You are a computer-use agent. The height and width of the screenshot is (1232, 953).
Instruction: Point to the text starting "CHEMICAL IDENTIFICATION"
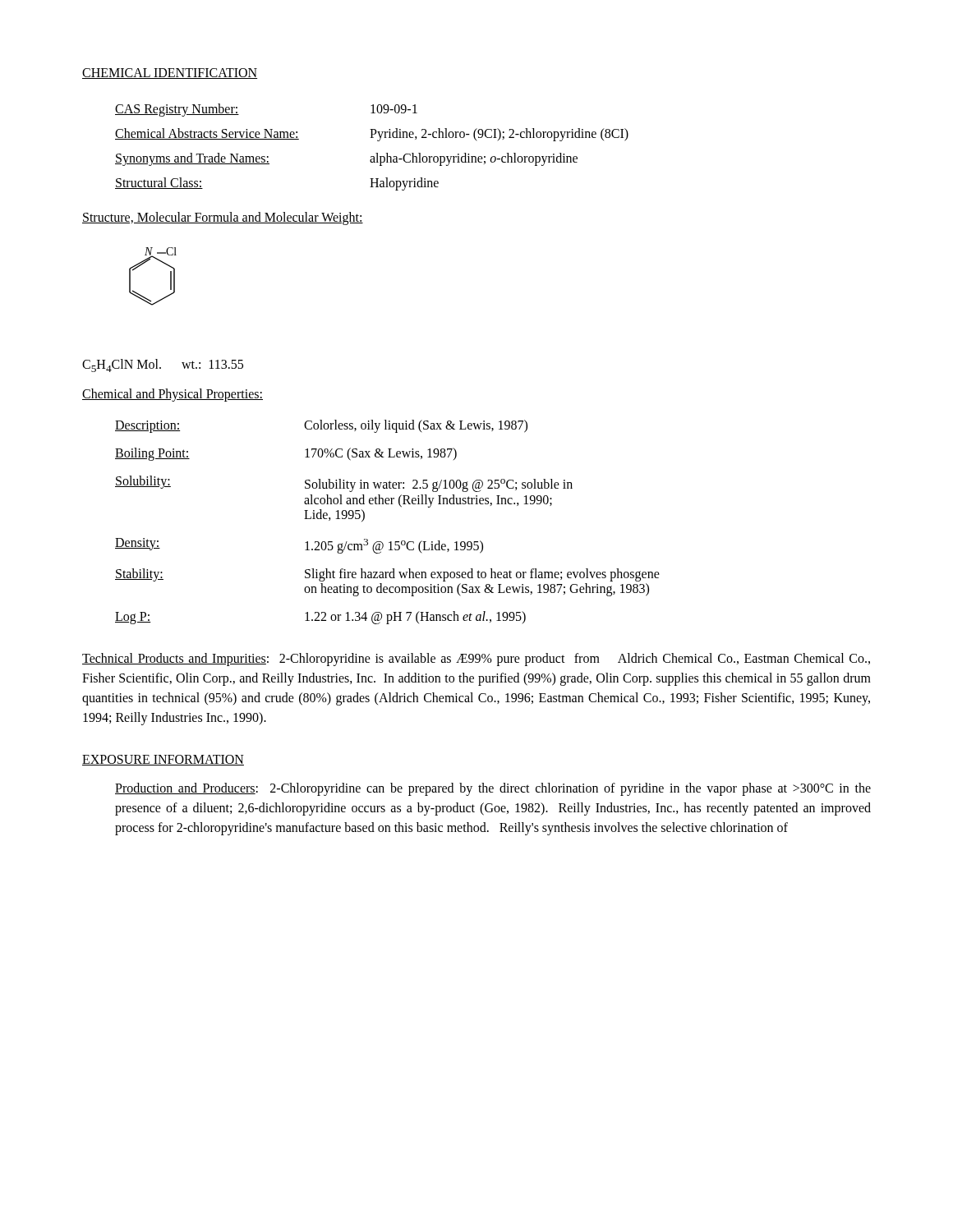(x=170, y=73)
